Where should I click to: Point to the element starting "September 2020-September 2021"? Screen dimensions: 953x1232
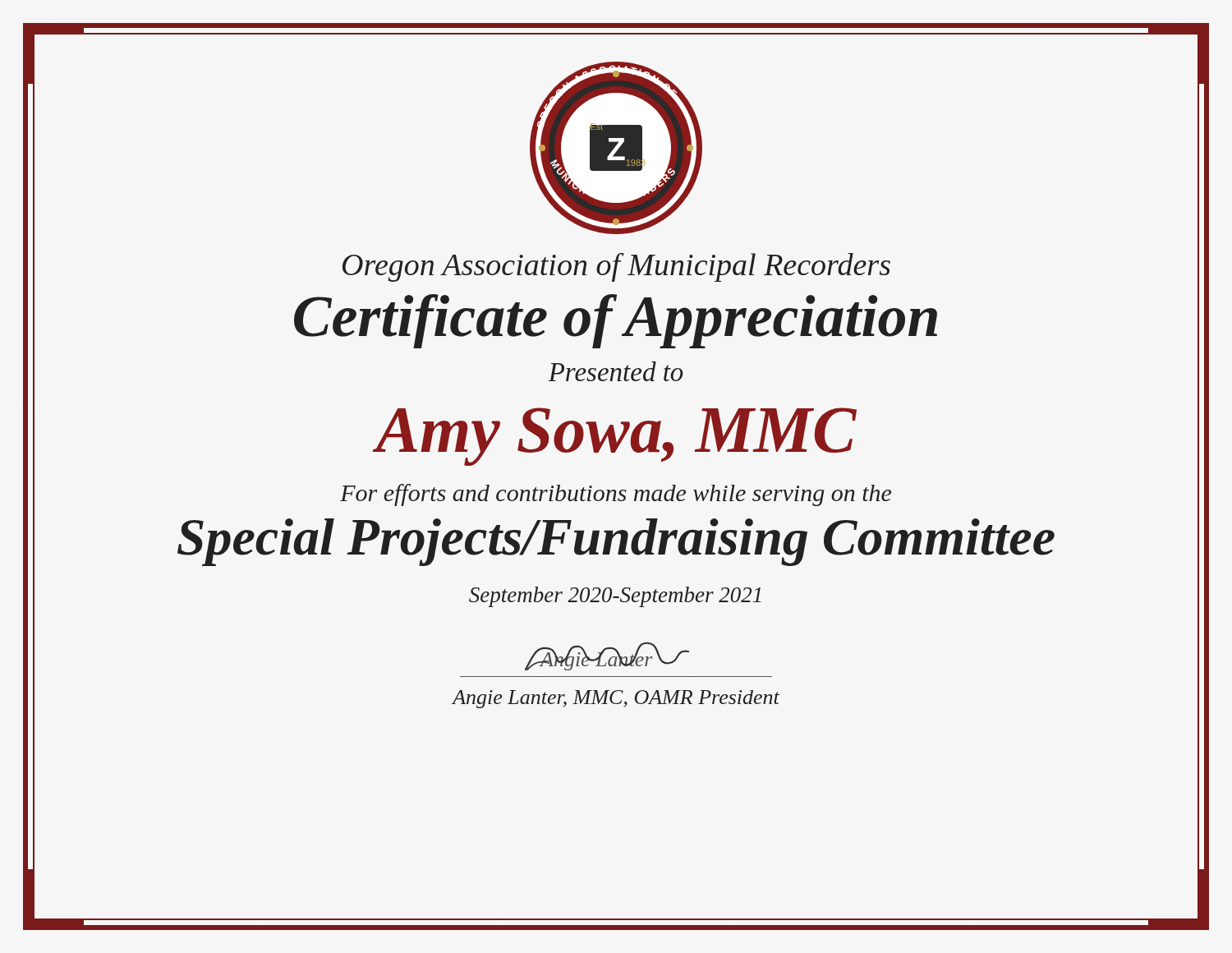pos(616,595)
